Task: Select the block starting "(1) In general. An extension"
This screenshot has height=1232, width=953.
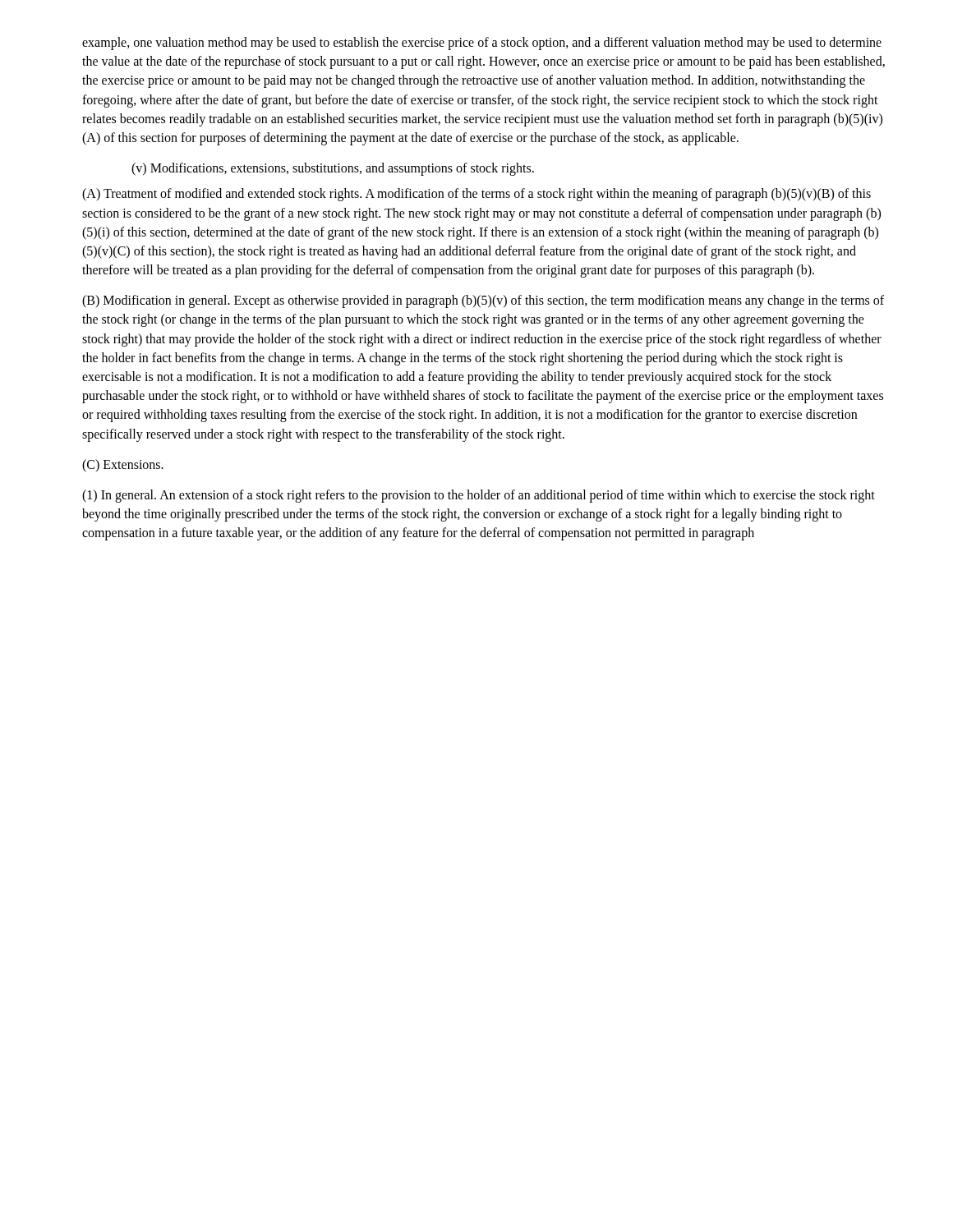Action: point(478,514)
